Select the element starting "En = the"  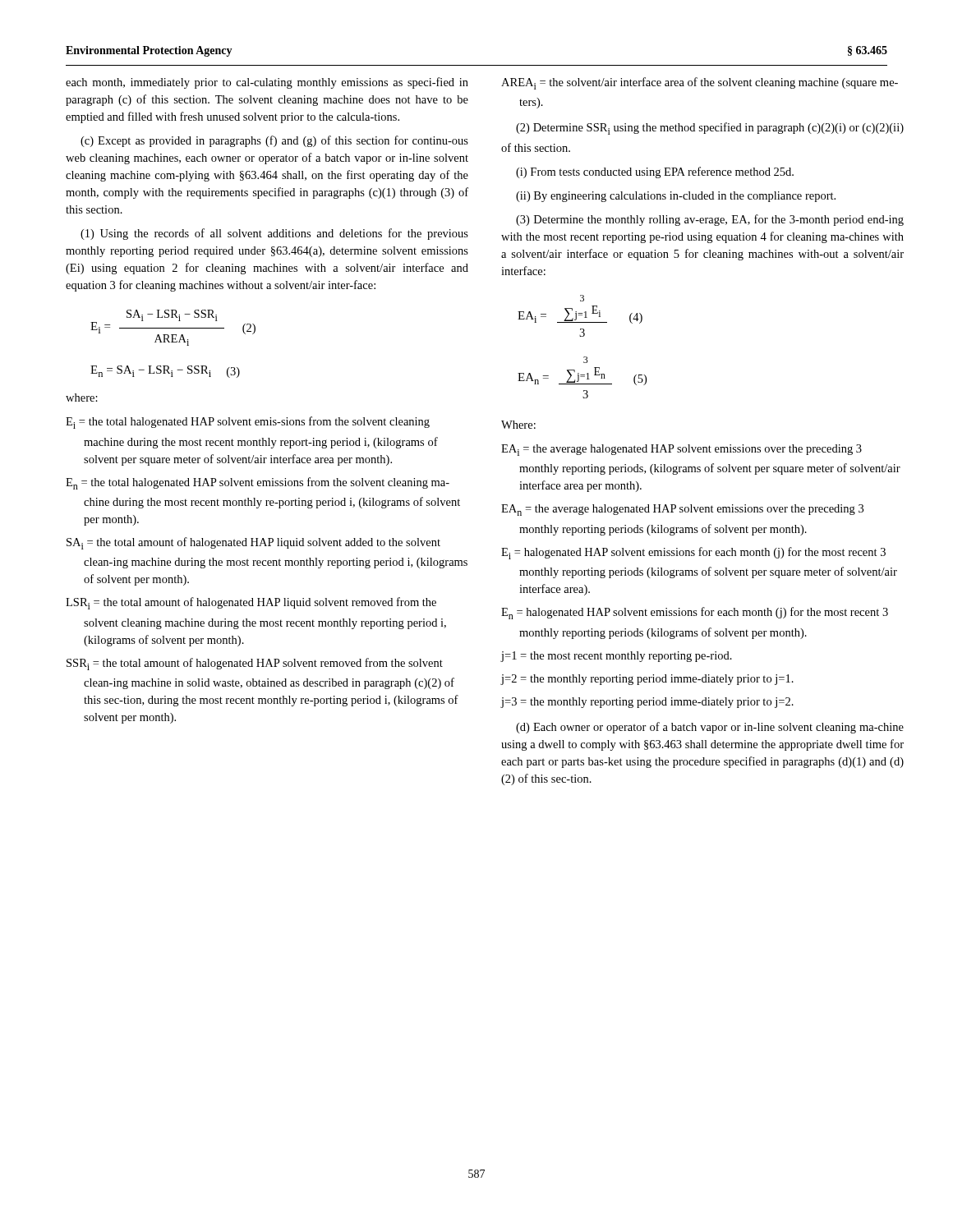click(263, 500)
